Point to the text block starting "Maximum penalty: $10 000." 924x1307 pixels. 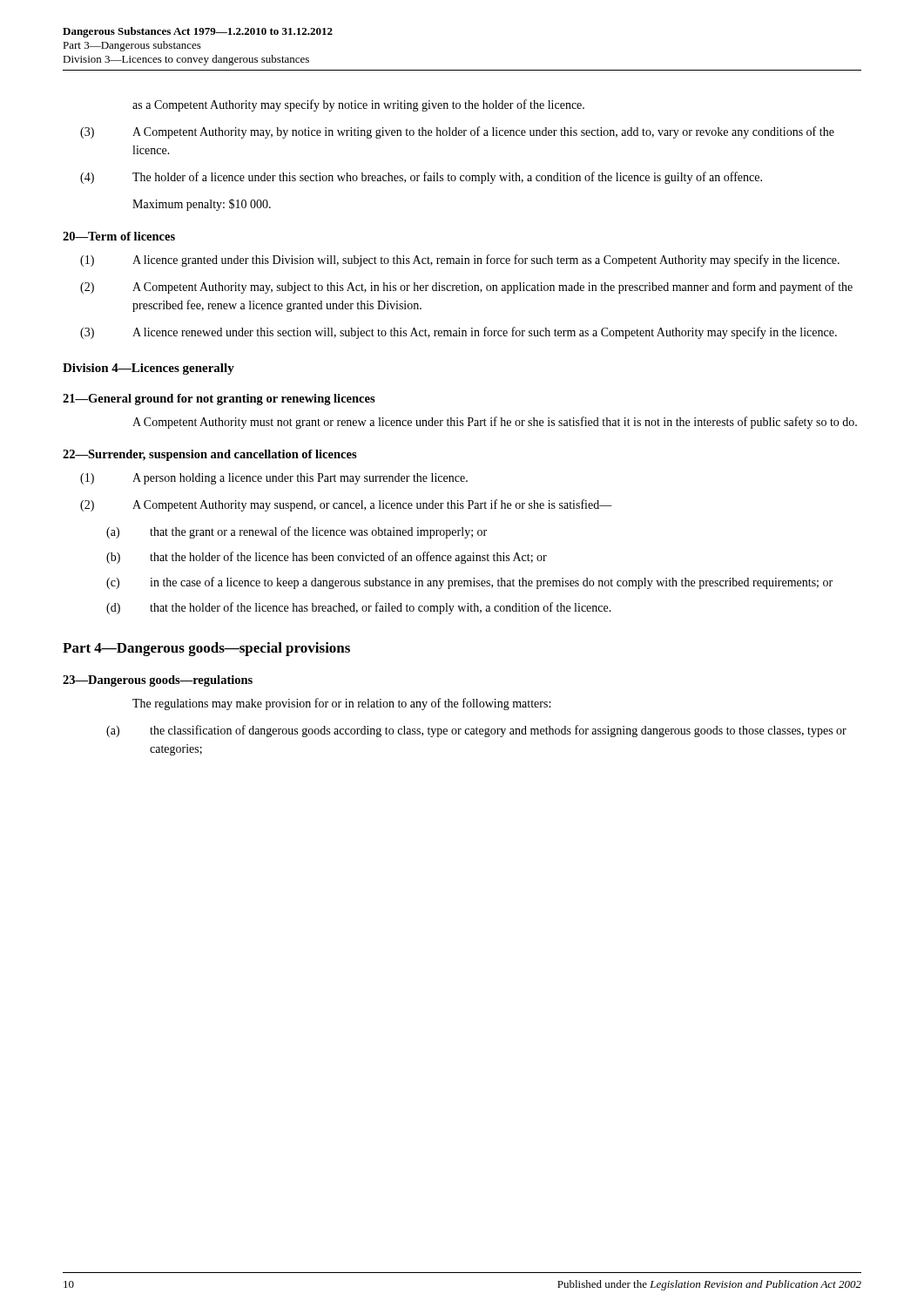[x=202, y=204]
